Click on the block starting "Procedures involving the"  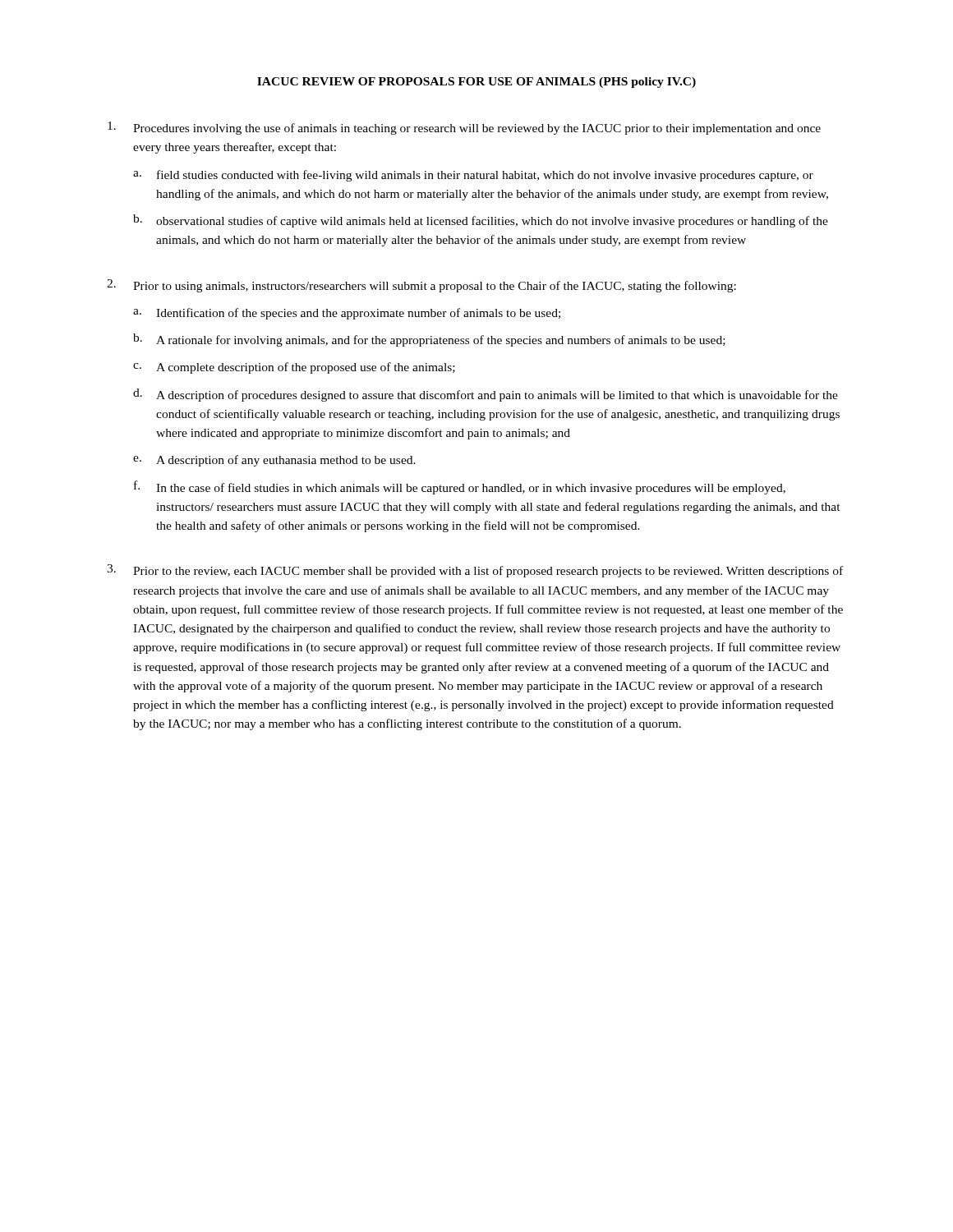pos(476,188)
